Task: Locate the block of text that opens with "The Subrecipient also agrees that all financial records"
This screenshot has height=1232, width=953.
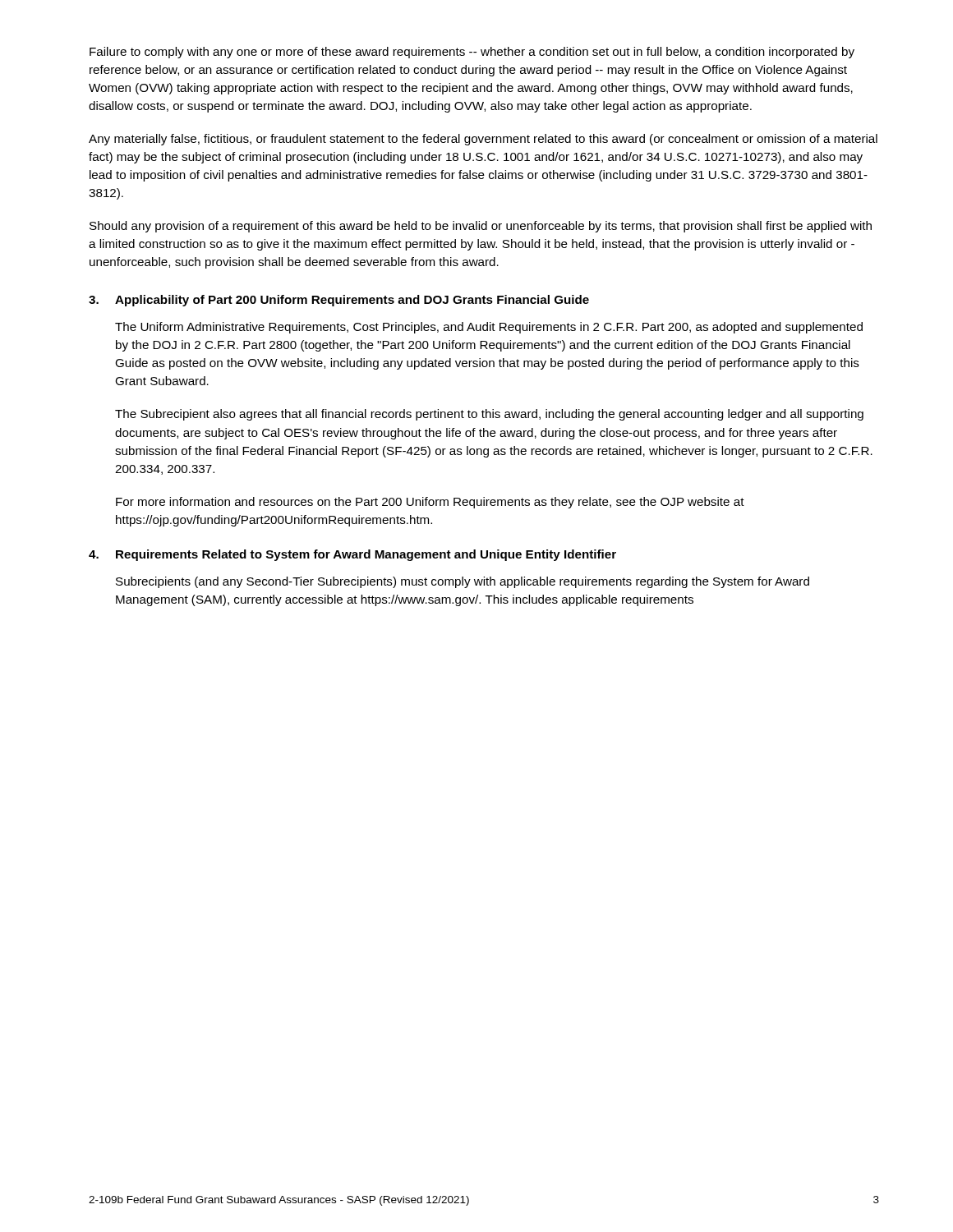Action: [x=494, y=441]
